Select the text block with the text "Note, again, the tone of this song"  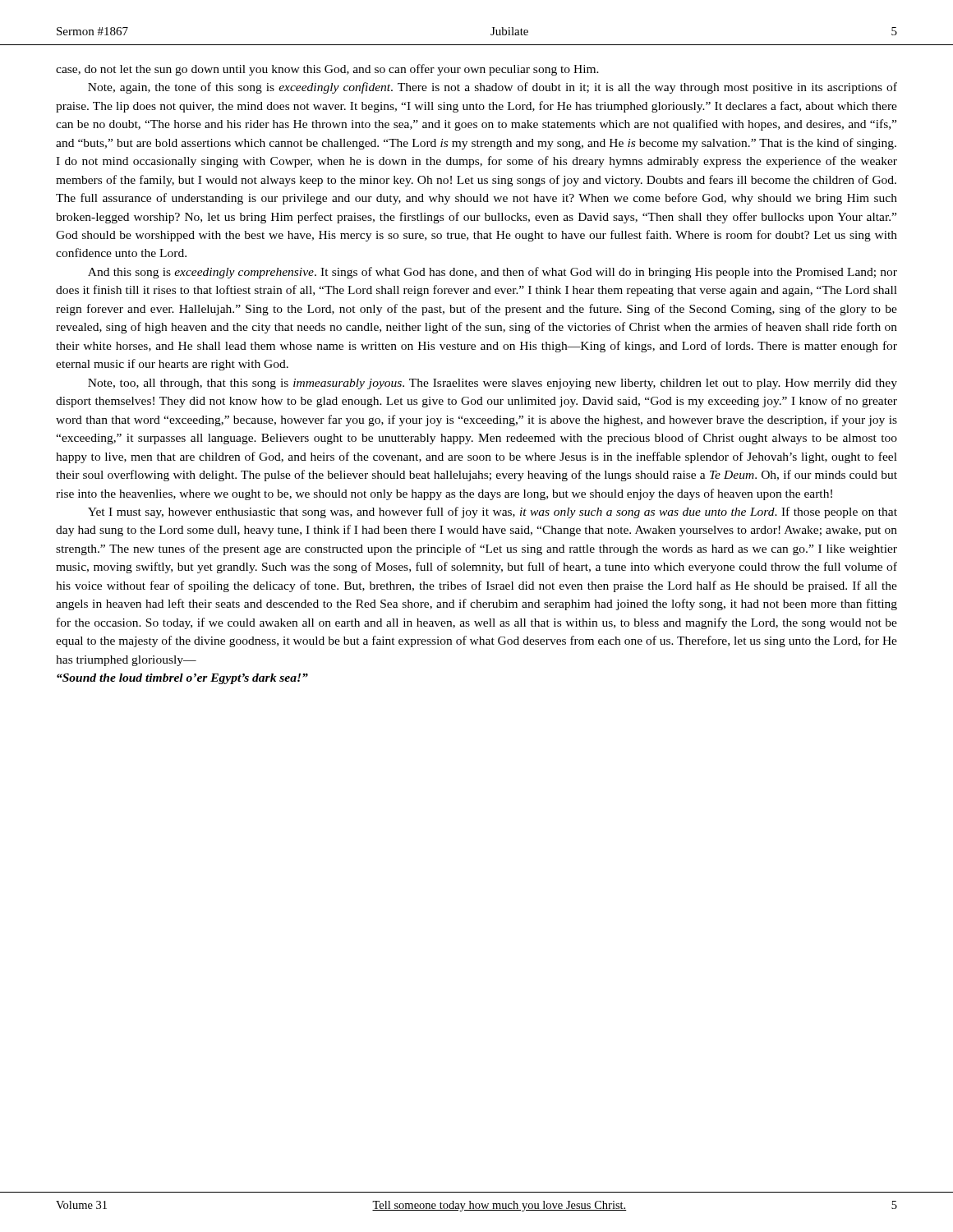pyautogui.click(x=476, y=171)
